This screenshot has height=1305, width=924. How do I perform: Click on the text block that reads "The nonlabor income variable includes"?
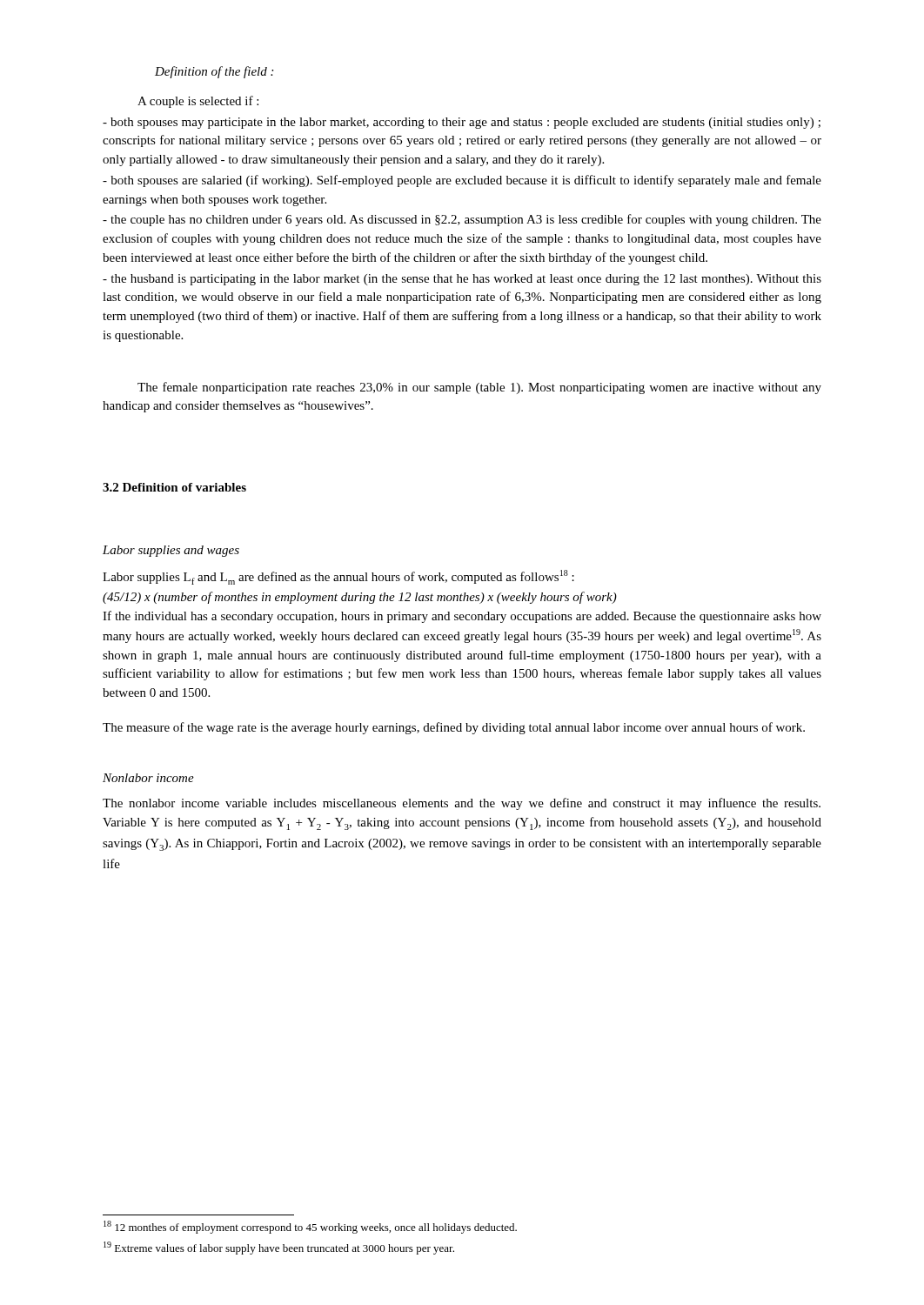462,834
